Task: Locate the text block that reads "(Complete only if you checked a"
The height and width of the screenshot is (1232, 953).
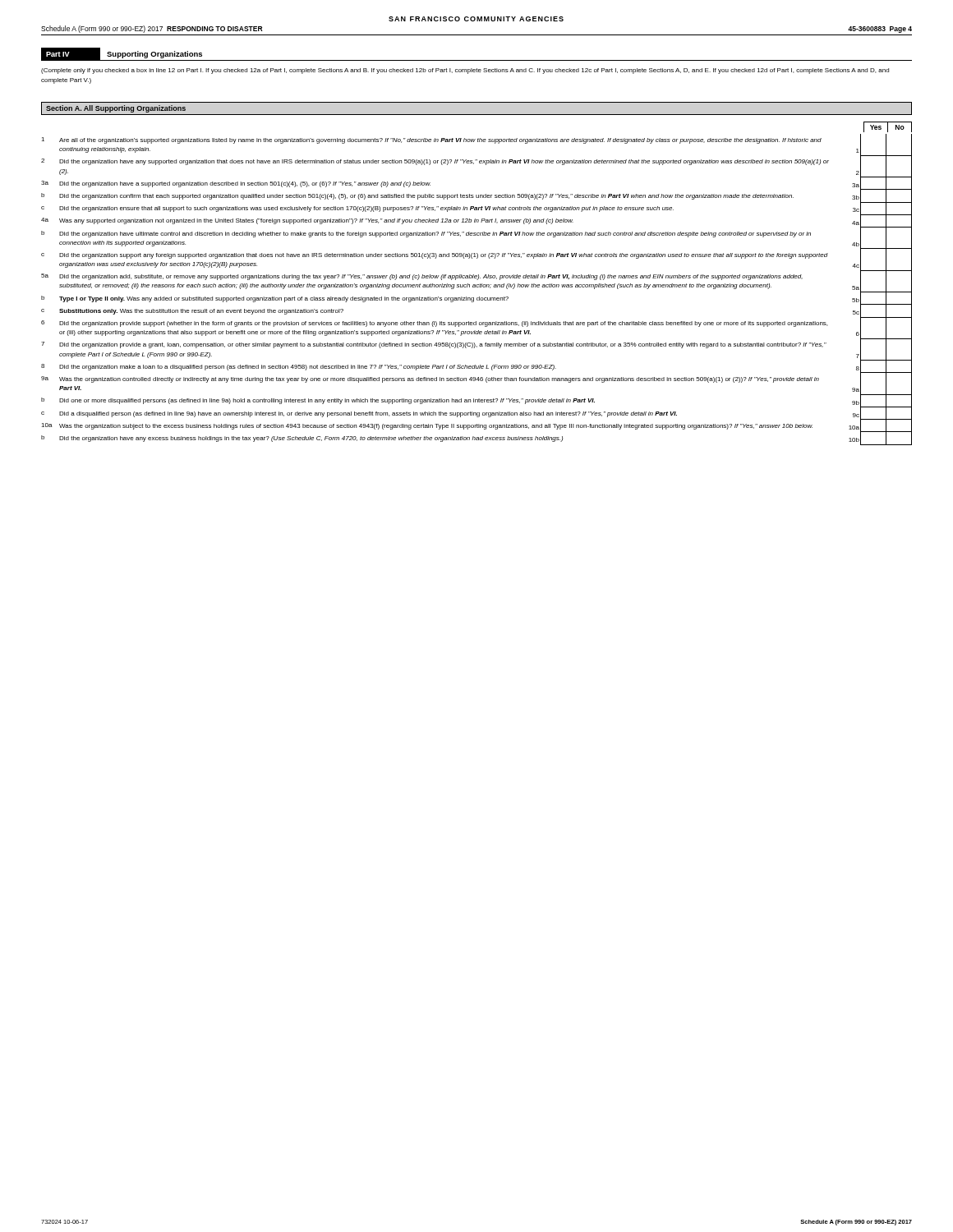Action: [x=465, y=75]
